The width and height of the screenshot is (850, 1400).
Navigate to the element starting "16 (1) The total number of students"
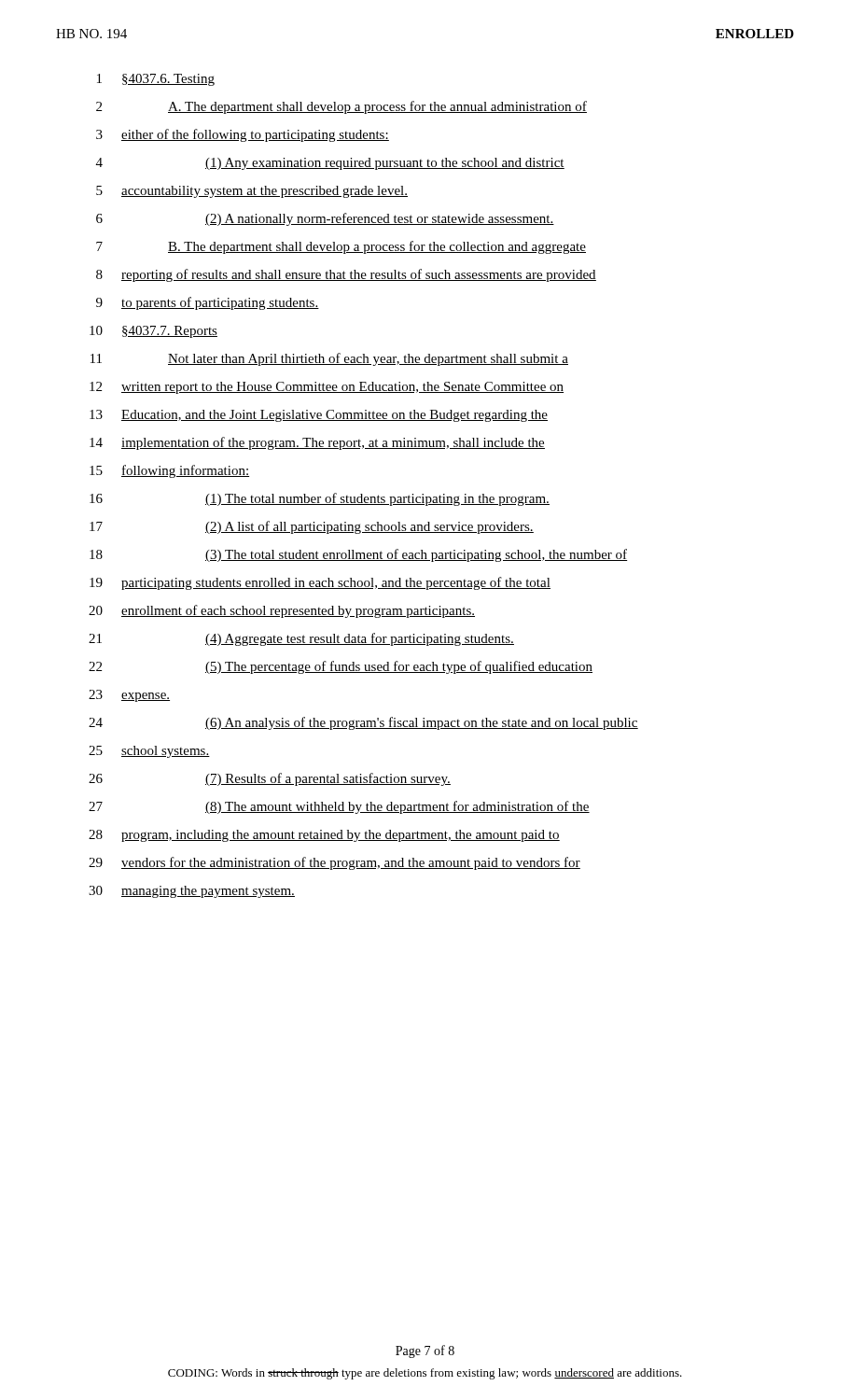click(425, 499)
